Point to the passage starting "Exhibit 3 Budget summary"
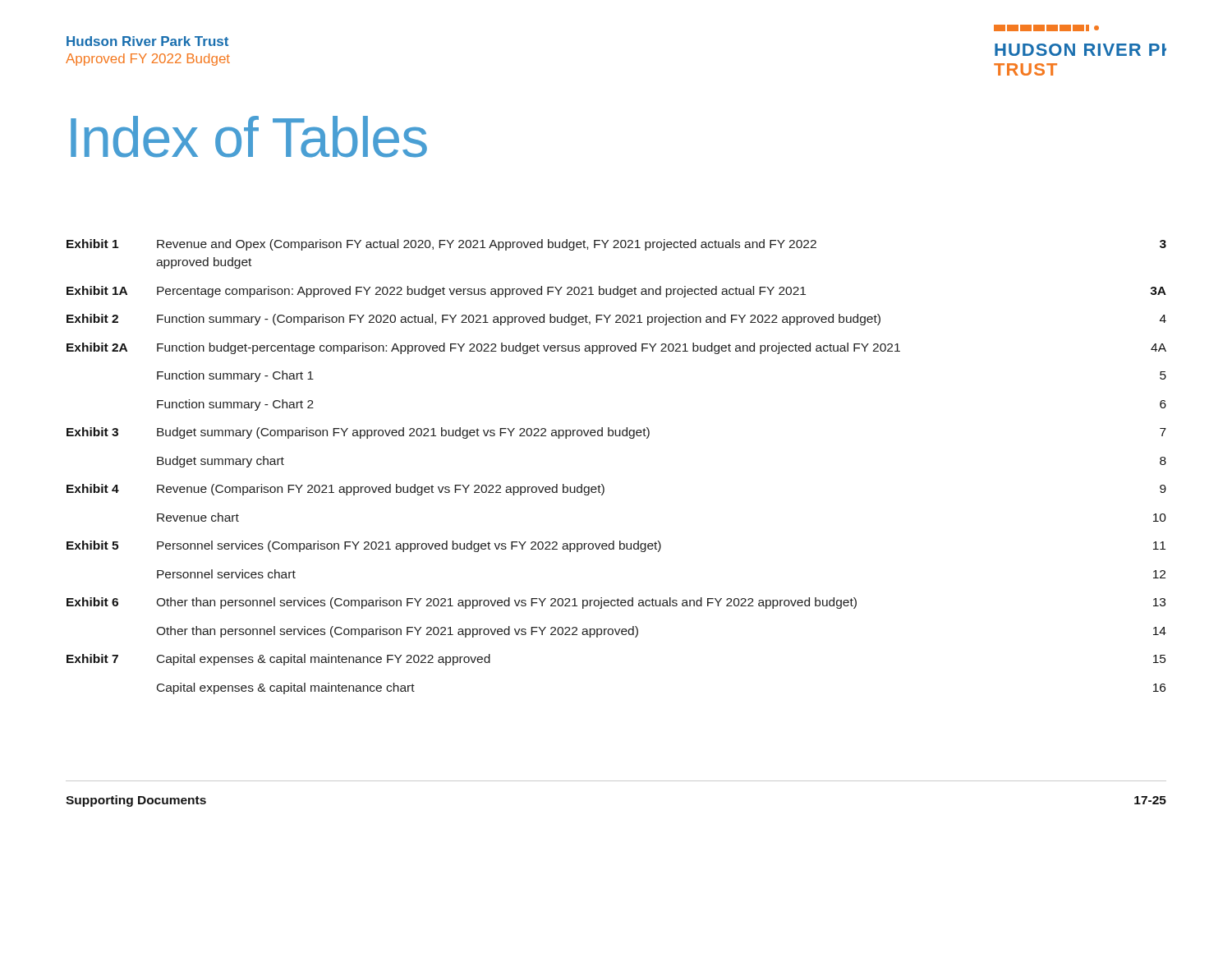Screen dimensions: 953x1232 coord(616,433)
